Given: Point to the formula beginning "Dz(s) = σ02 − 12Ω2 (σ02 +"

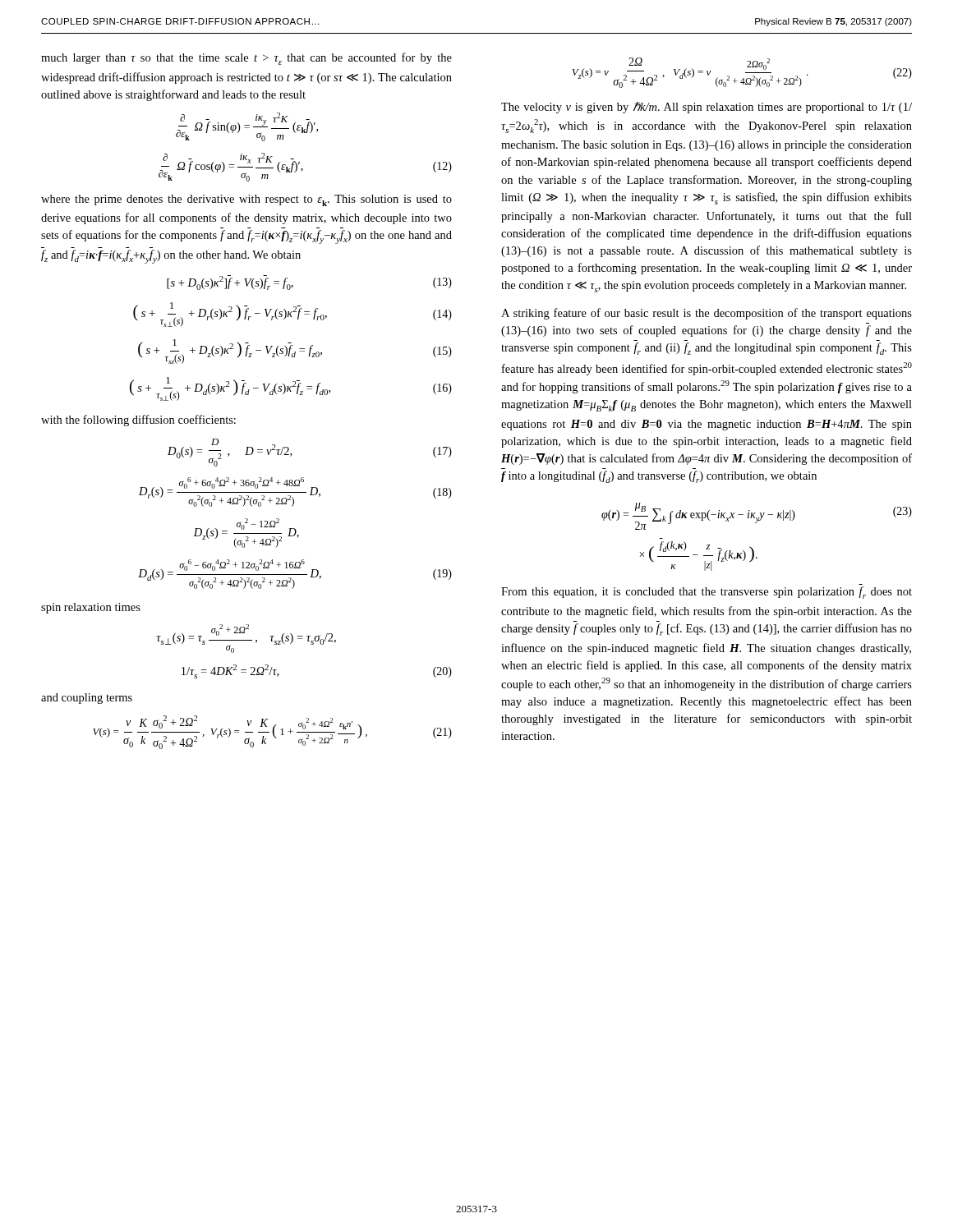Looking at the screenshot, I should [x=246, y=534].
